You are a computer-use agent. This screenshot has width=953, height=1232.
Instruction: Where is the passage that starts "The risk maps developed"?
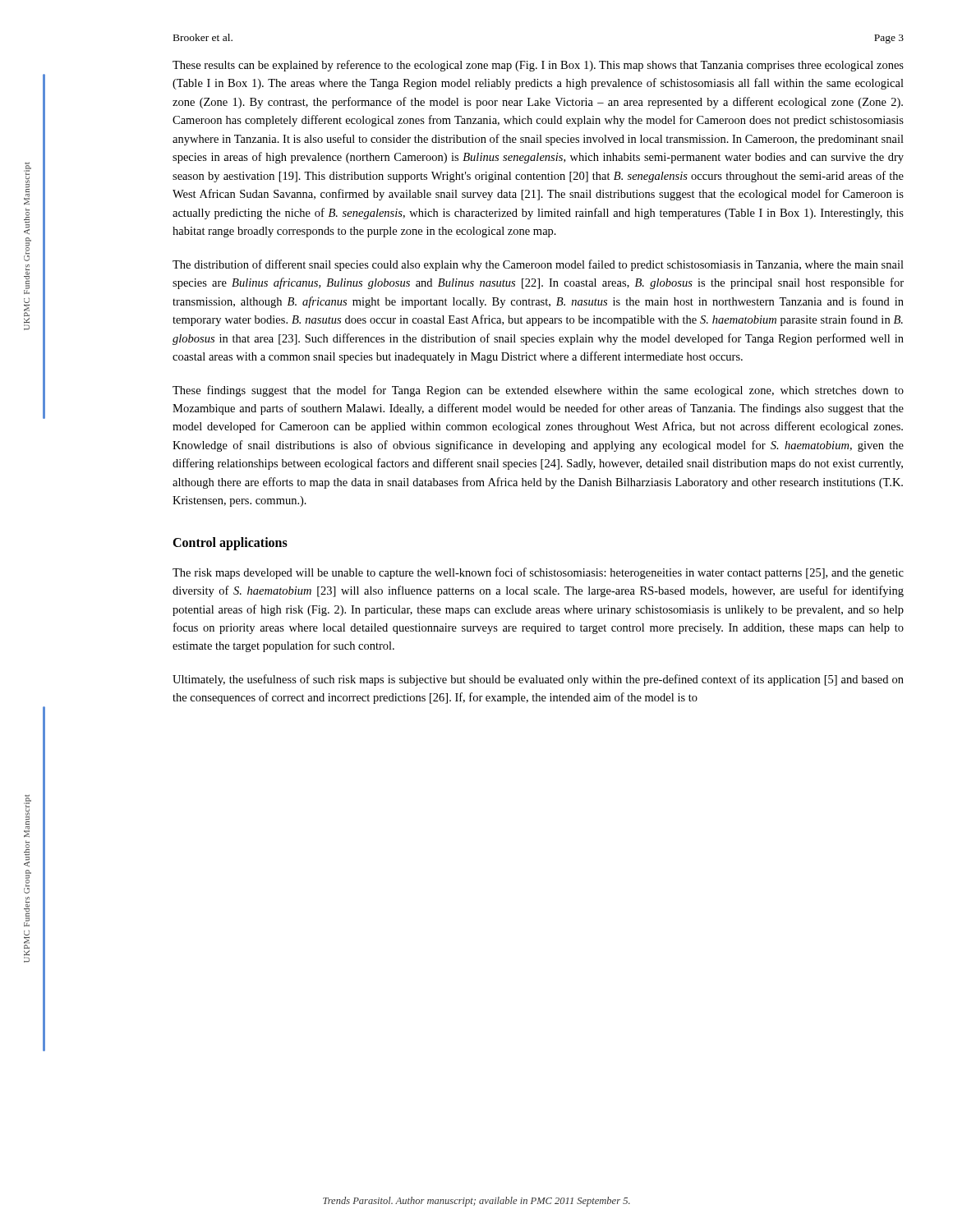(538, 609)
